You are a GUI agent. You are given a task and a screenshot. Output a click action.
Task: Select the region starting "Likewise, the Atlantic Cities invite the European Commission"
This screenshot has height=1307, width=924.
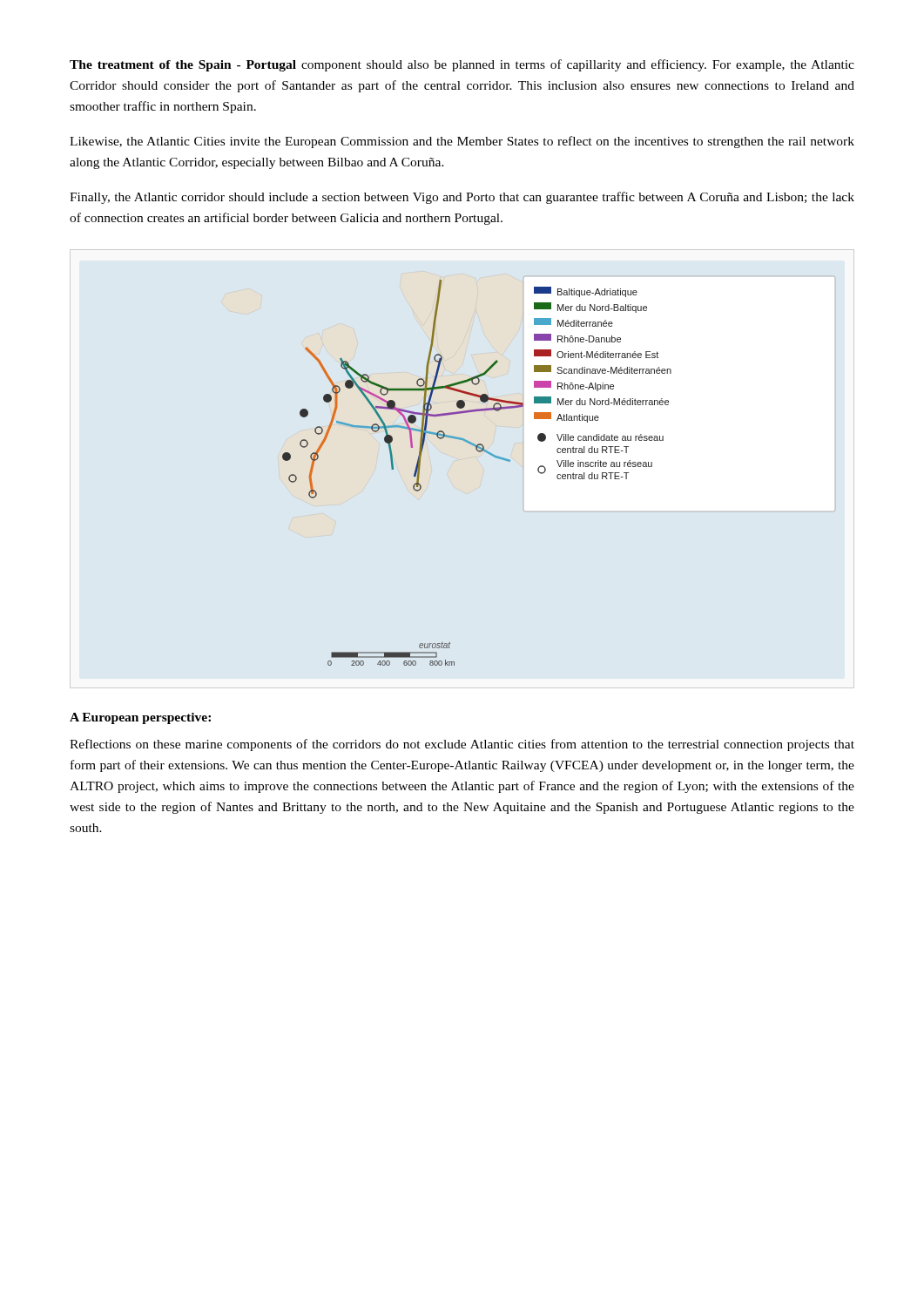[x=462, y=151]
